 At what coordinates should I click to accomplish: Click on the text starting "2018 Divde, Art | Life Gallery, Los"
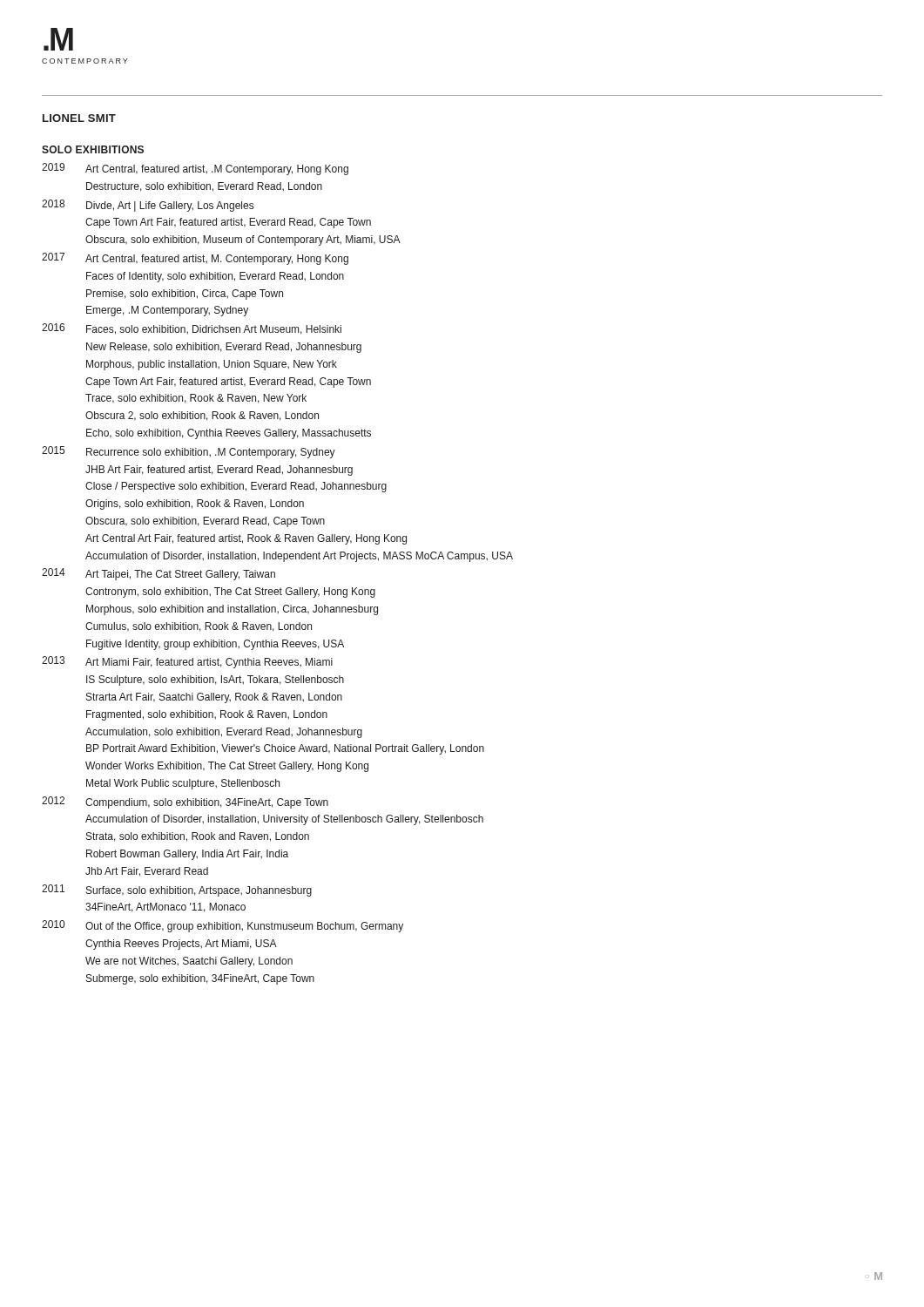coord(148,206)
